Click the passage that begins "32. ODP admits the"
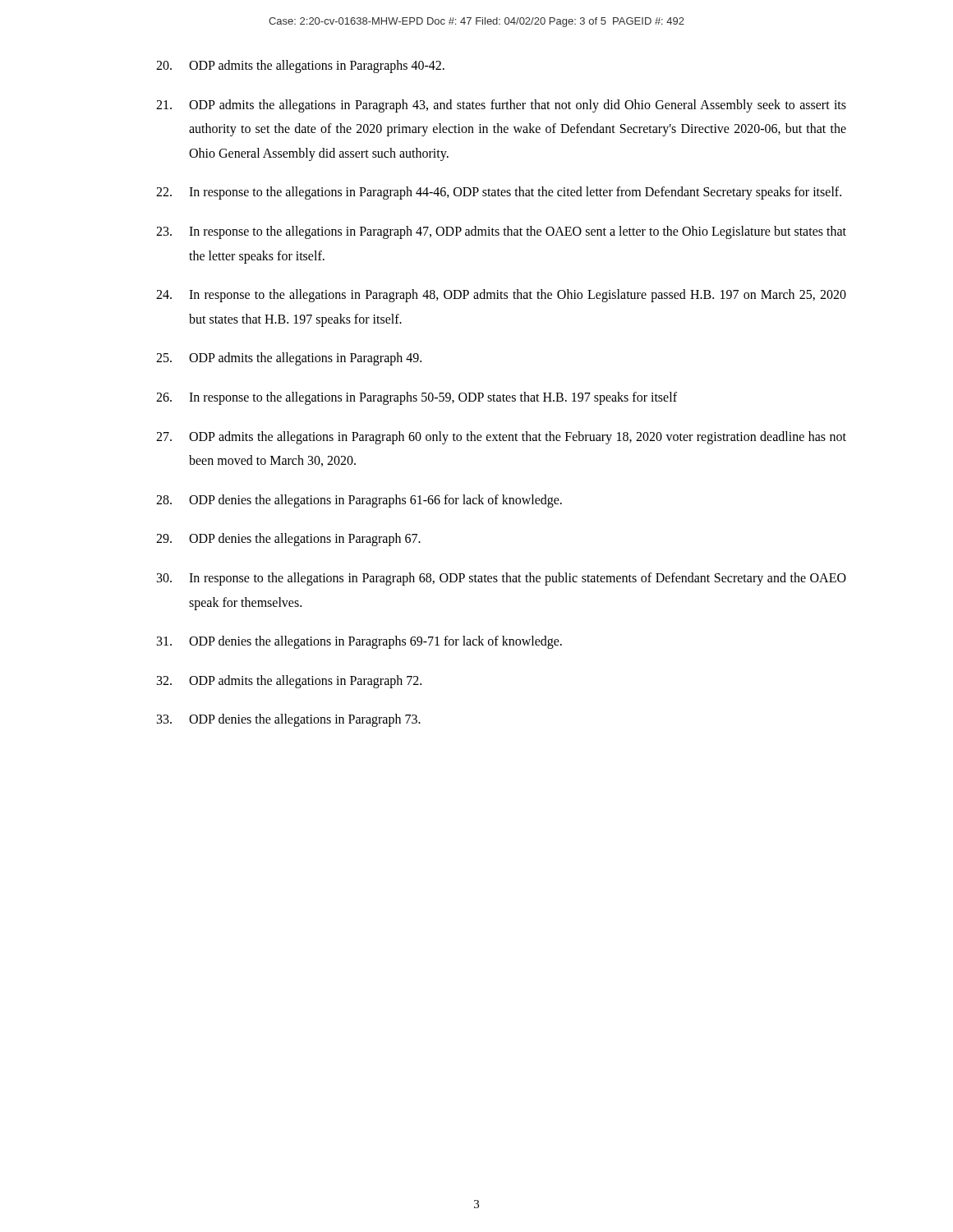 tap(289, 682)
